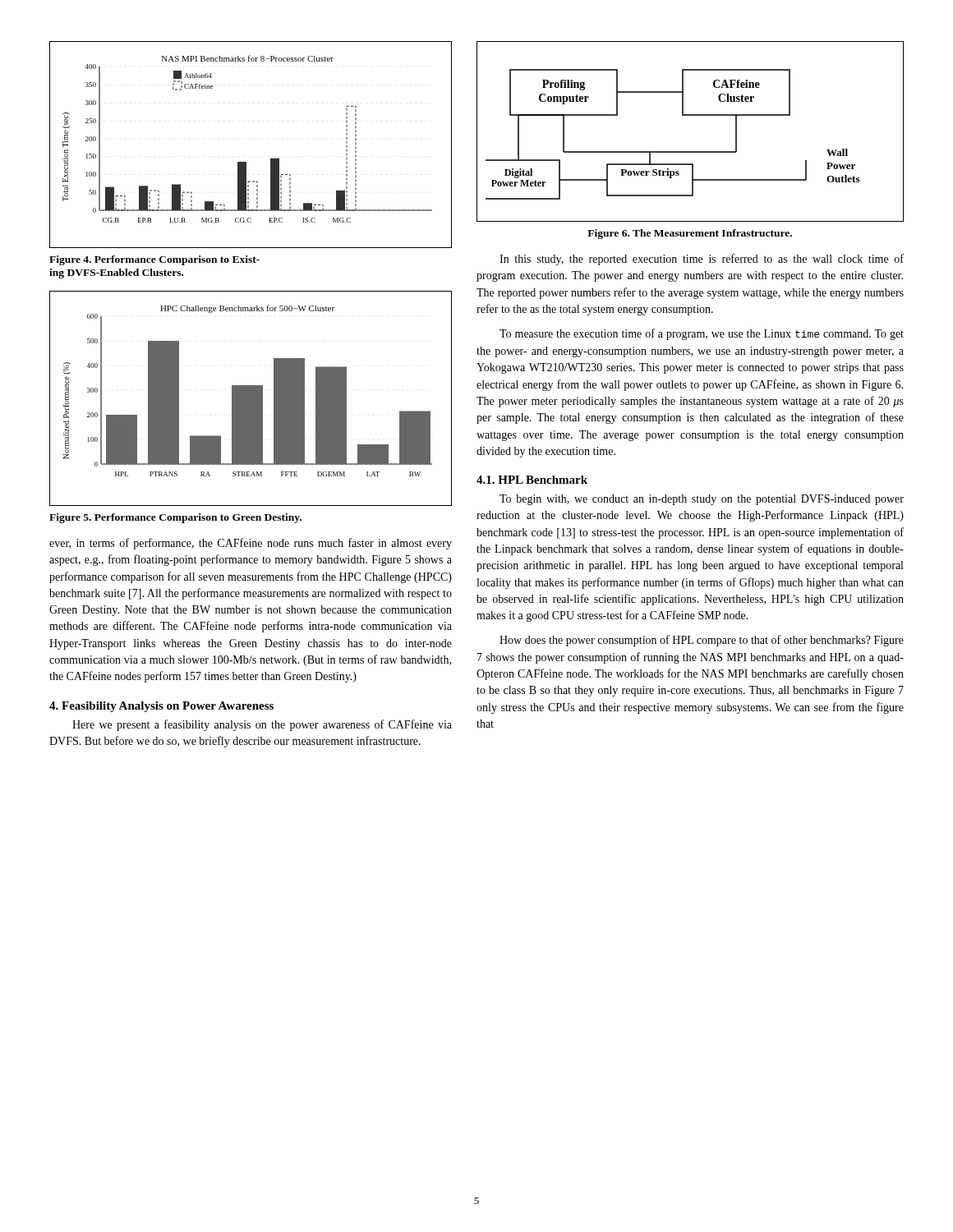Find the section header on this page that starts "4. Feasibility Analysis on Power"

pos(162,705)
